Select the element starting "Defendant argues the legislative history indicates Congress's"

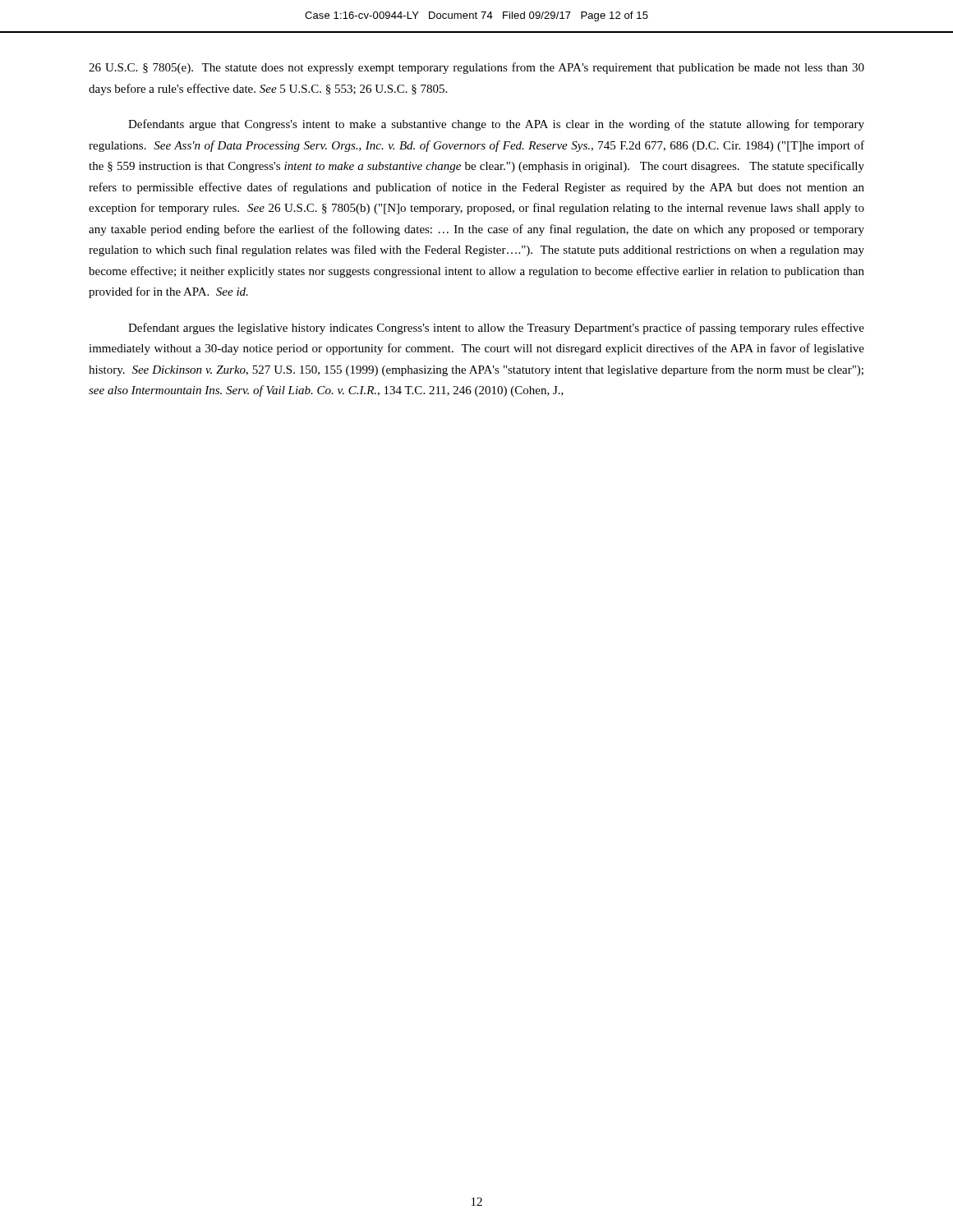click(476, 359)
